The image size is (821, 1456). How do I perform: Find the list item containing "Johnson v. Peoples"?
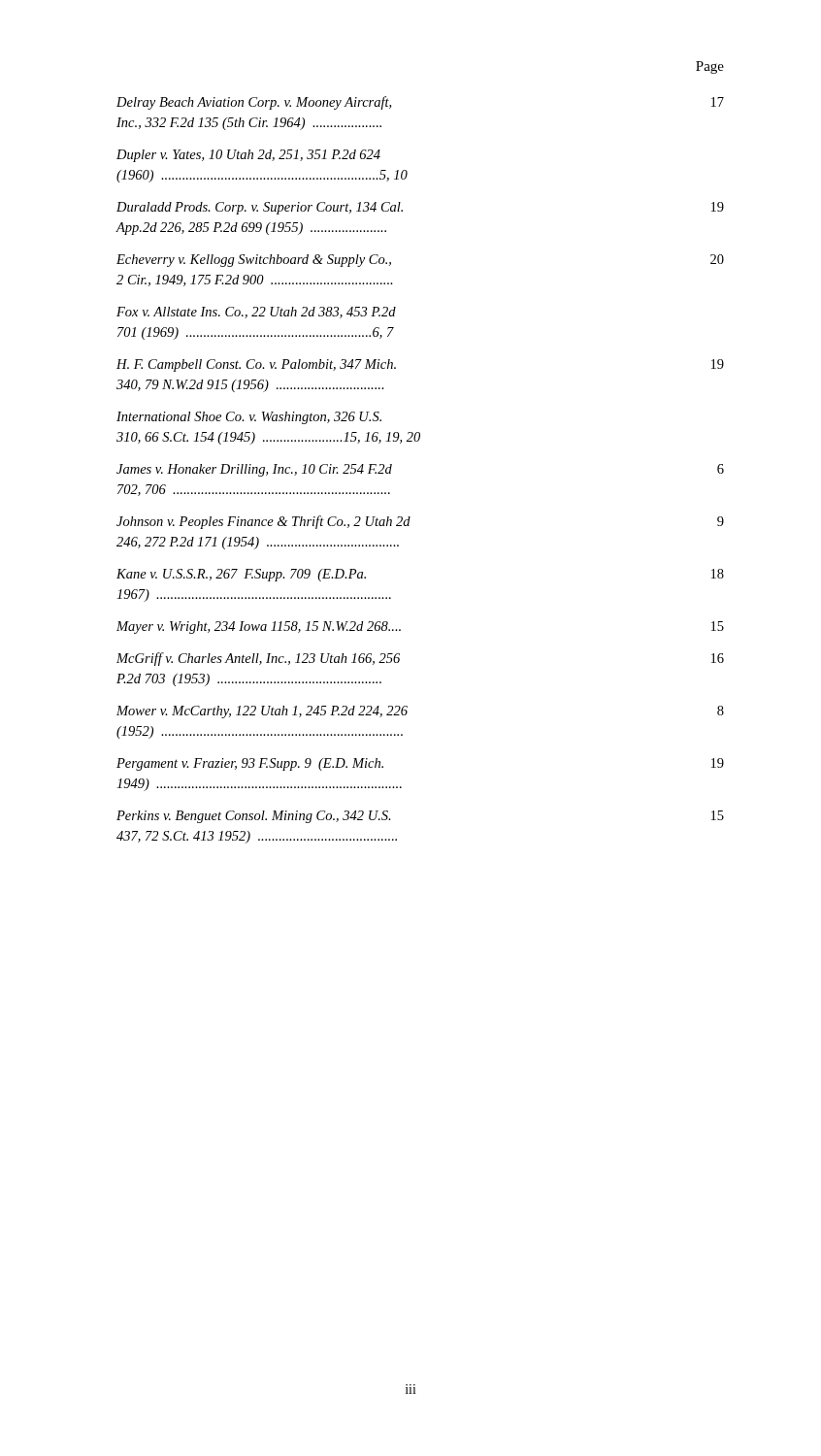click(x=267, y=523)
